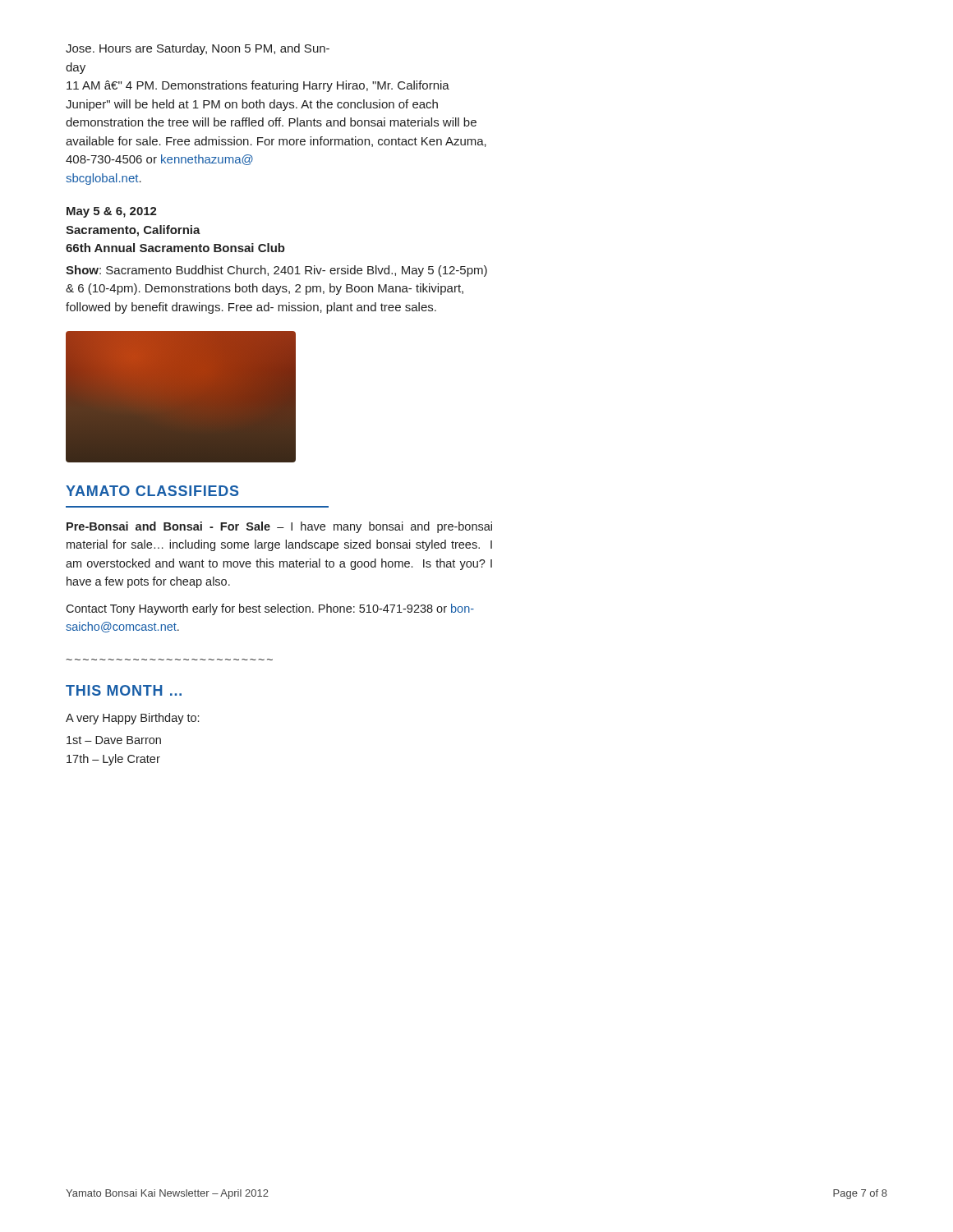The image size is (953, 1232).
Task: Find the photo
Action: click(x=279, y=397)
